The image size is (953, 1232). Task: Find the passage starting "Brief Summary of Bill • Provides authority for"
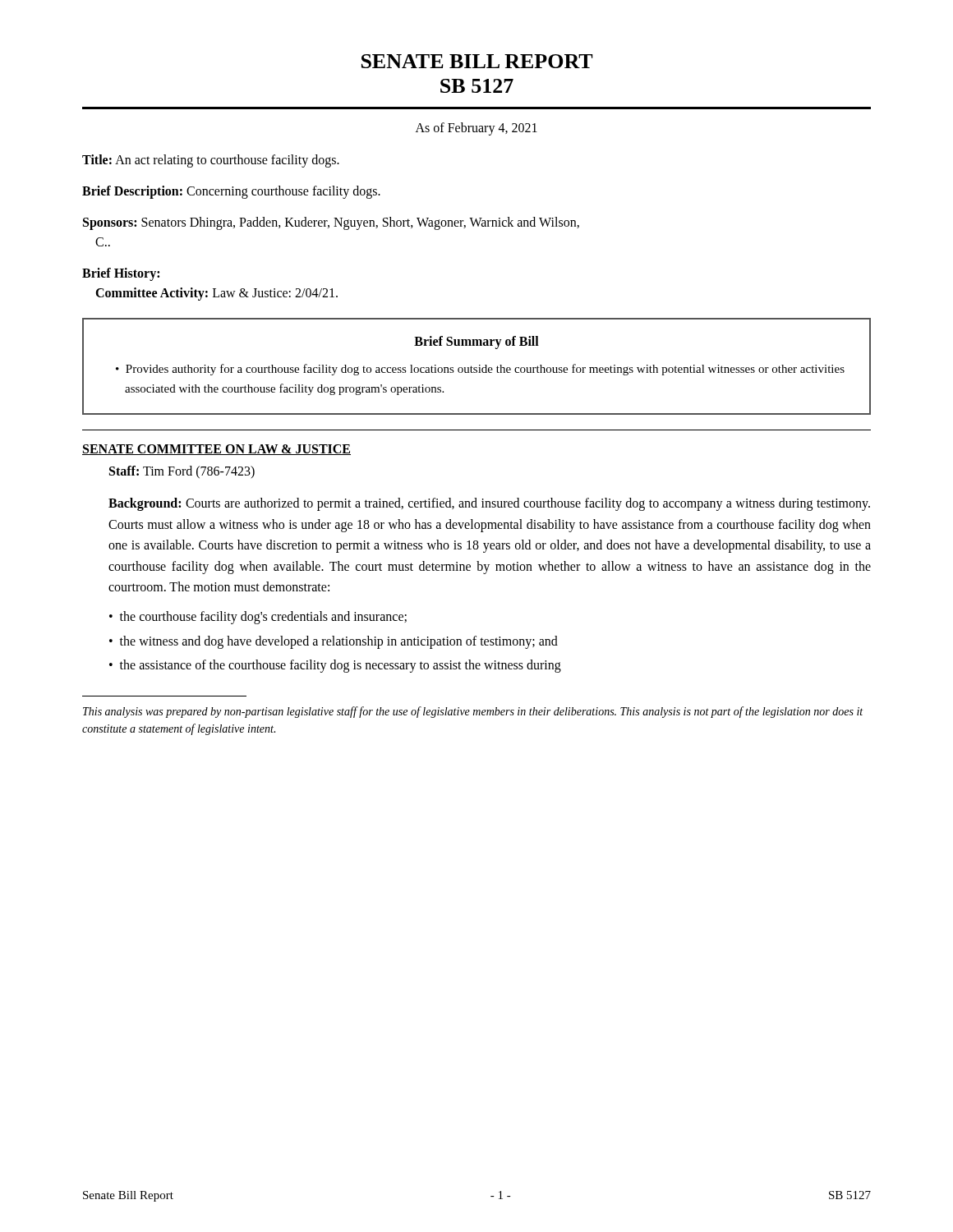click(x=476, y=366)
